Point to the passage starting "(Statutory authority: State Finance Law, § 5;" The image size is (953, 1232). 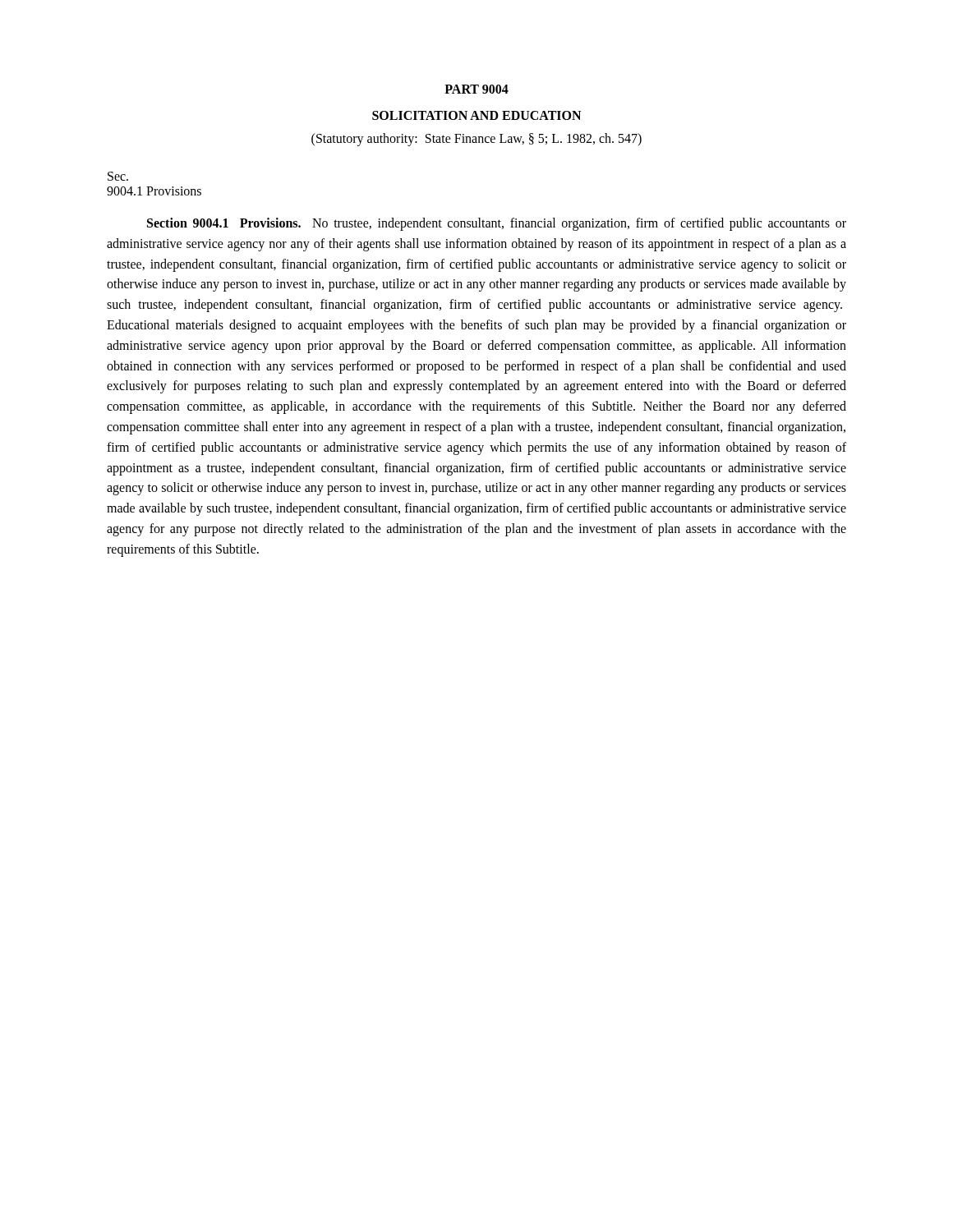476,138
